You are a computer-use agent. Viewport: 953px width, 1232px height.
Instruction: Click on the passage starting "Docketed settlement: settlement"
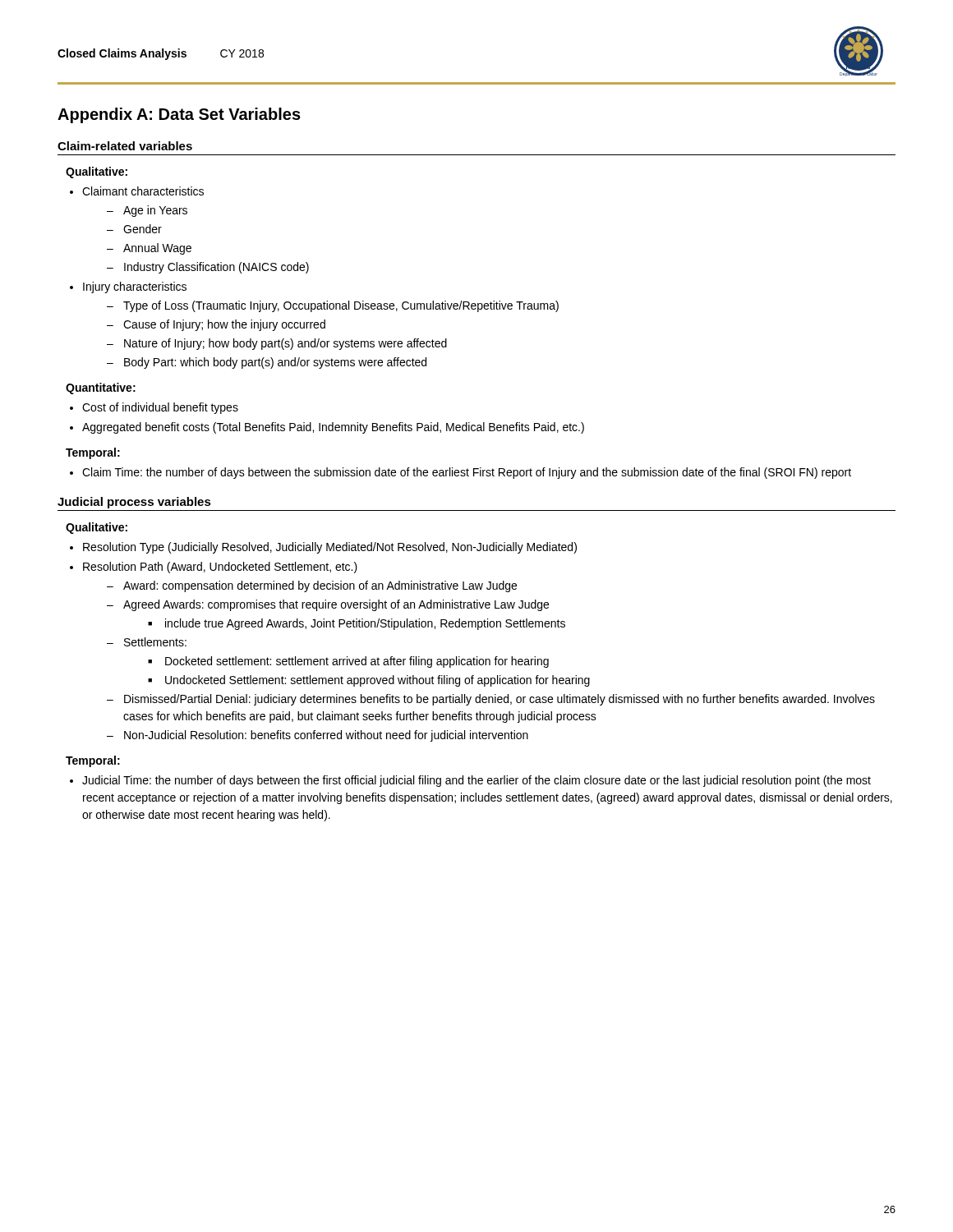click(357, 661)
